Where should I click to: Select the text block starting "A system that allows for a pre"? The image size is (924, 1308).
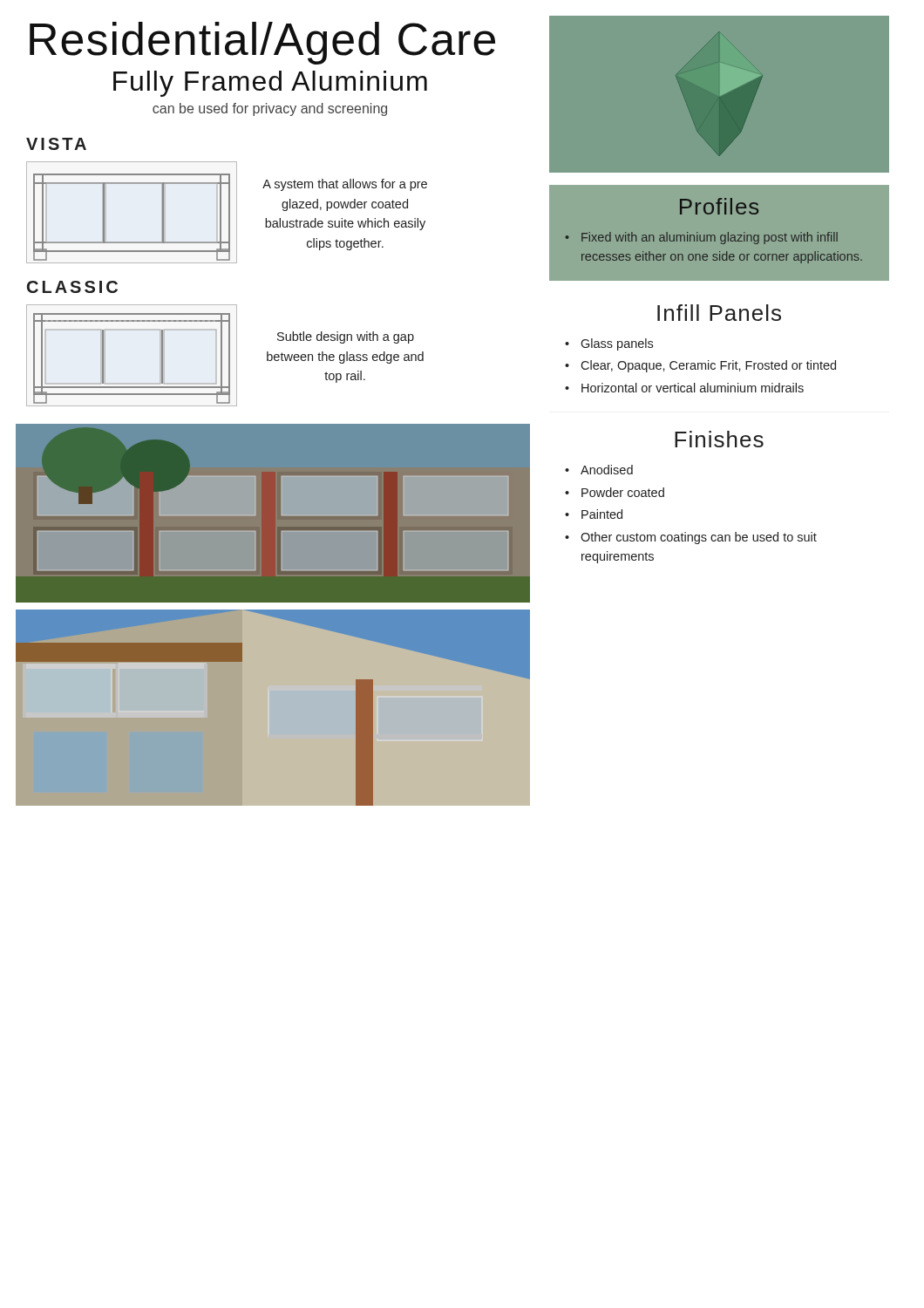click(x=345, y=213)
